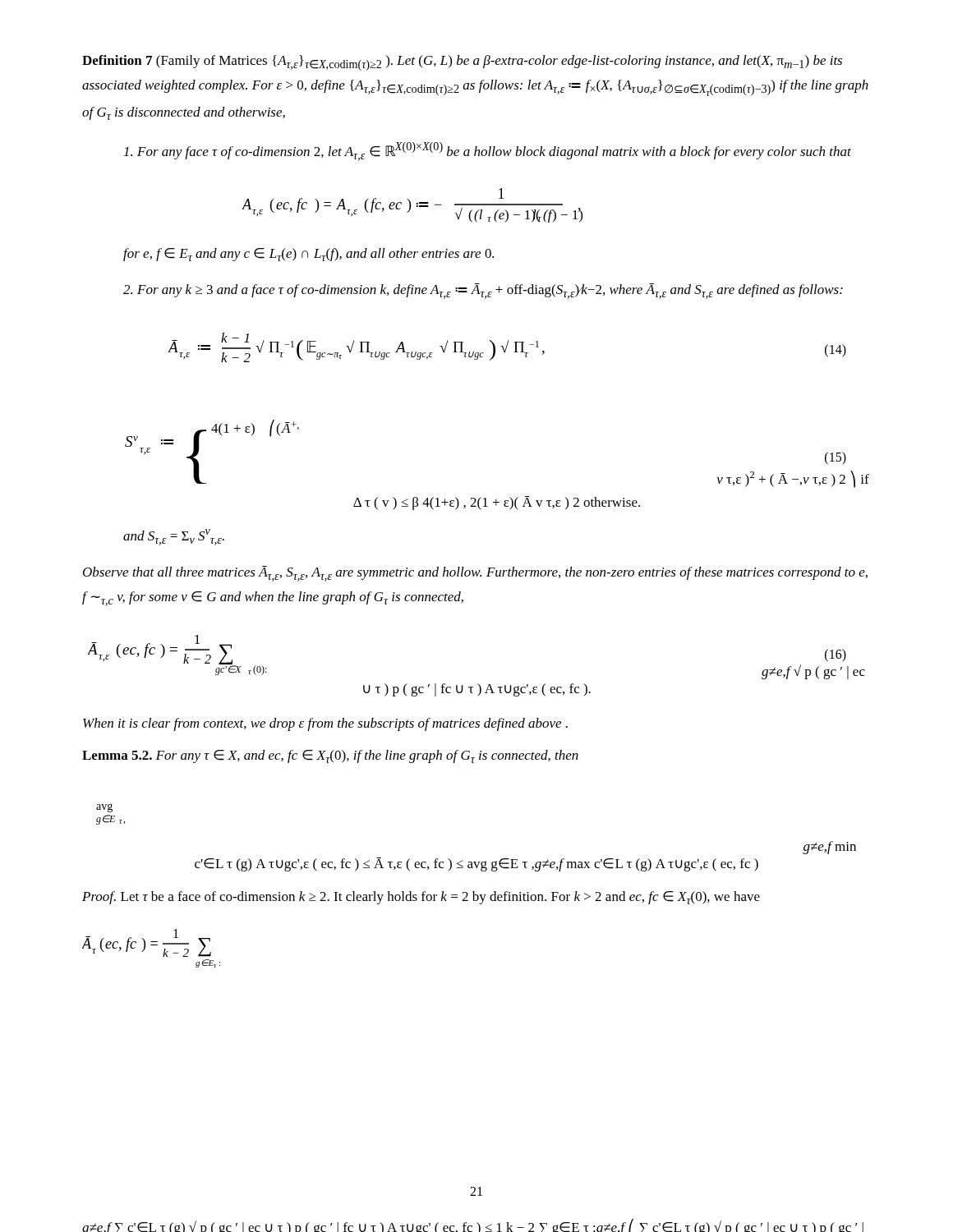Click on the text starting "Proof. Let τ be a"
This screenshot has height=1232, width=953.
[421, 898]
